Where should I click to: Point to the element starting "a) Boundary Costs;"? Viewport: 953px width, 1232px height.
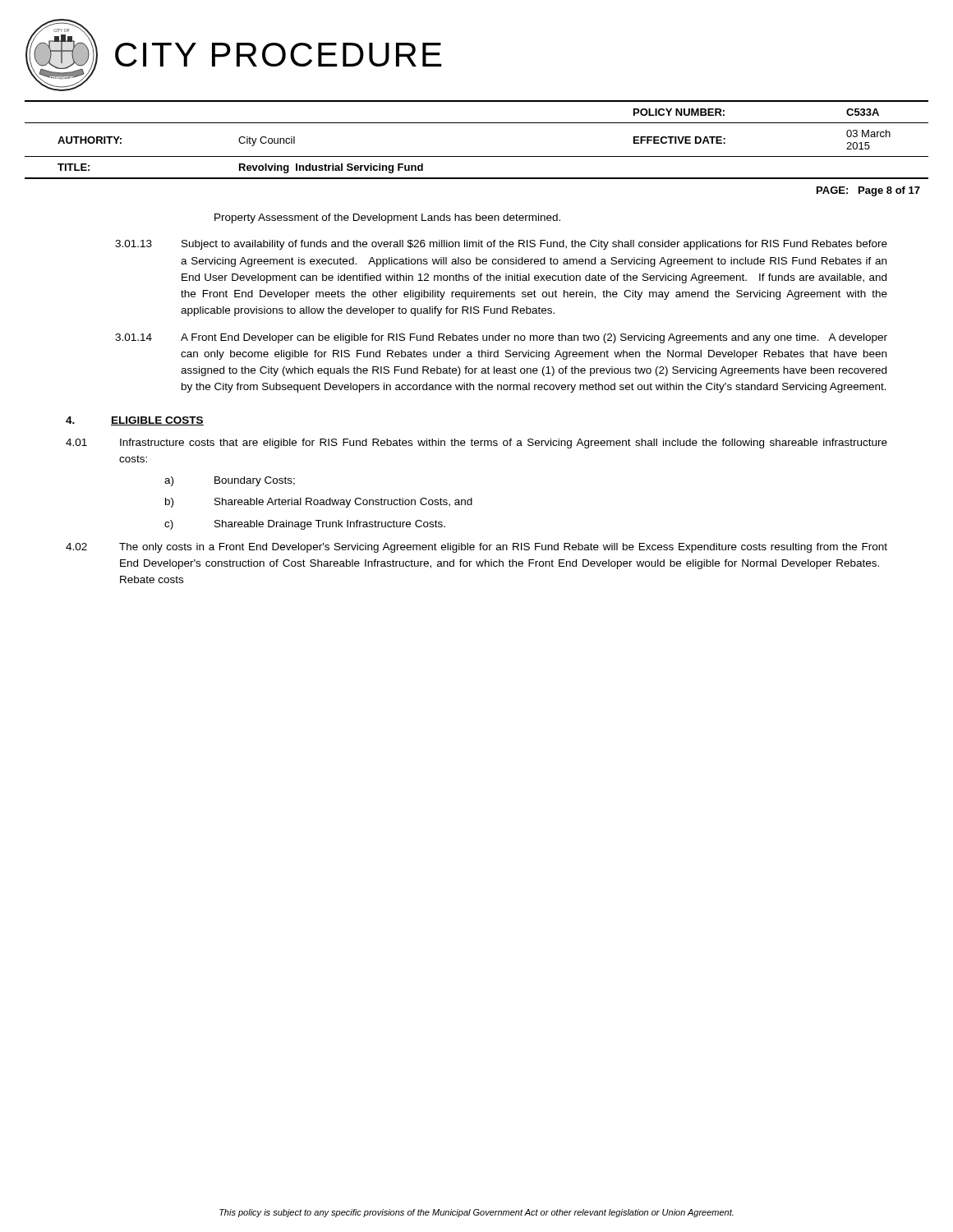230,481
